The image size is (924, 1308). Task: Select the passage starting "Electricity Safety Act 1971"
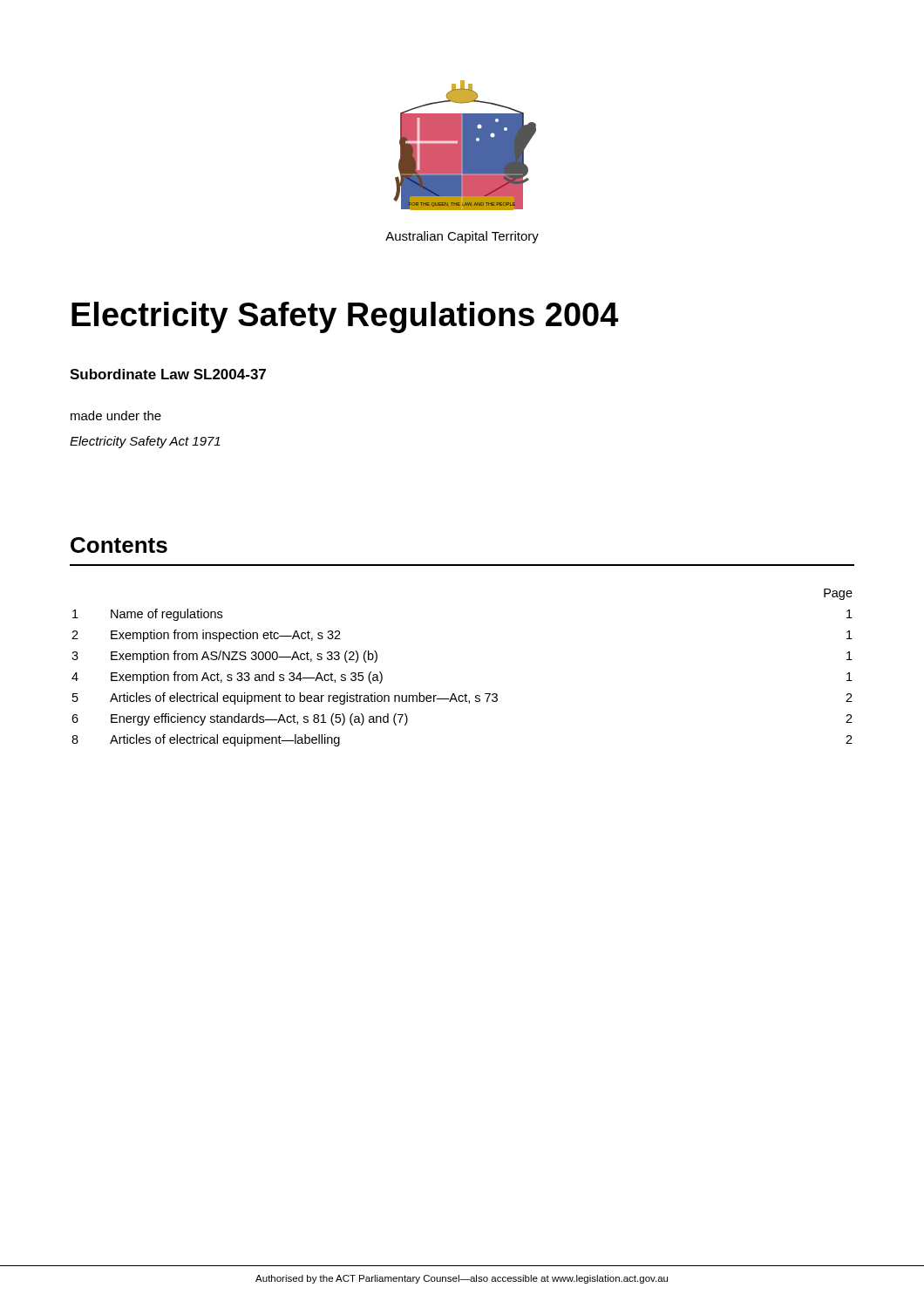(x=145, y=441)
